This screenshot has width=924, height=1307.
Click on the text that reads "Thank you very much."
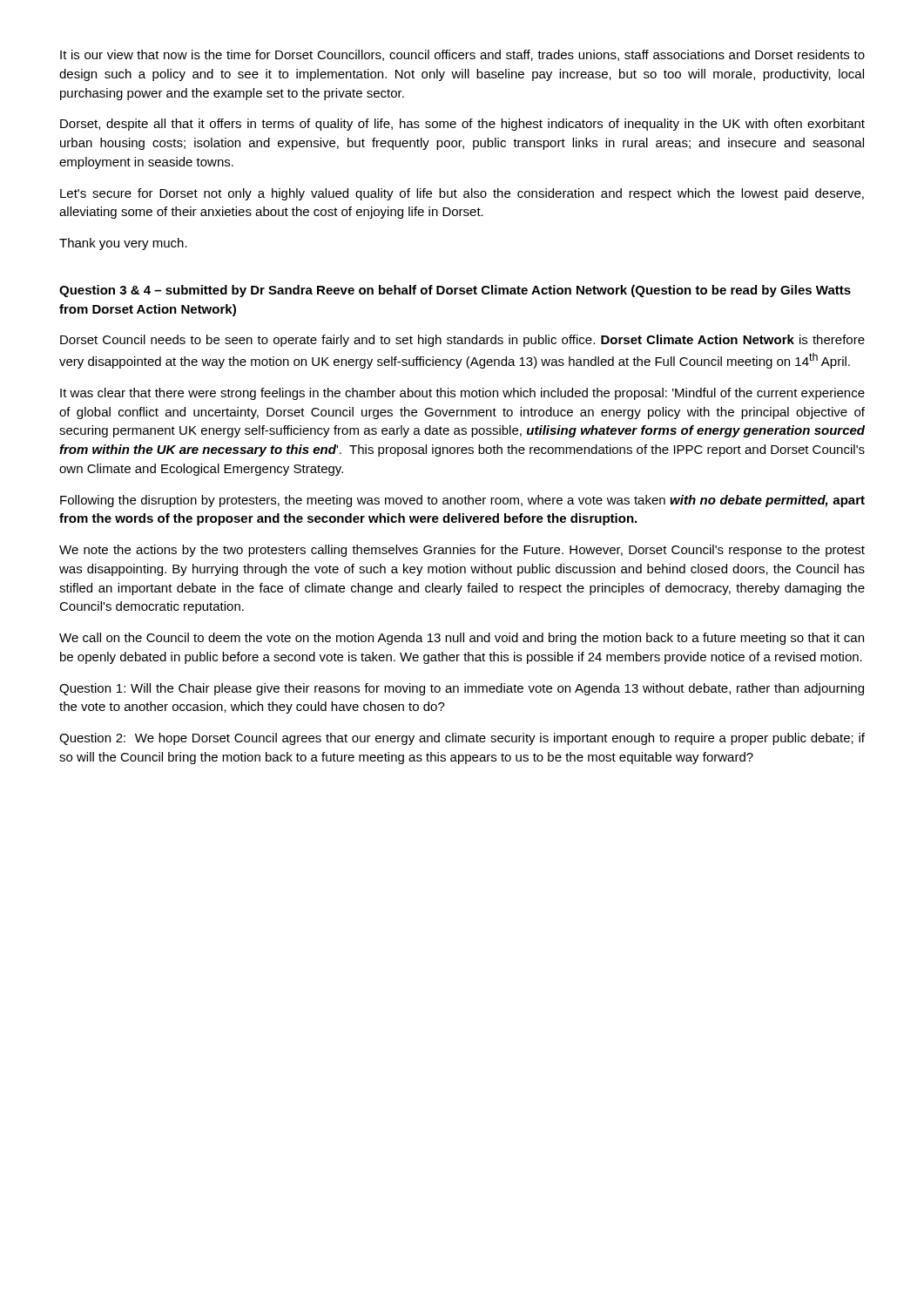pyautogui.click(x=123, y=243)
